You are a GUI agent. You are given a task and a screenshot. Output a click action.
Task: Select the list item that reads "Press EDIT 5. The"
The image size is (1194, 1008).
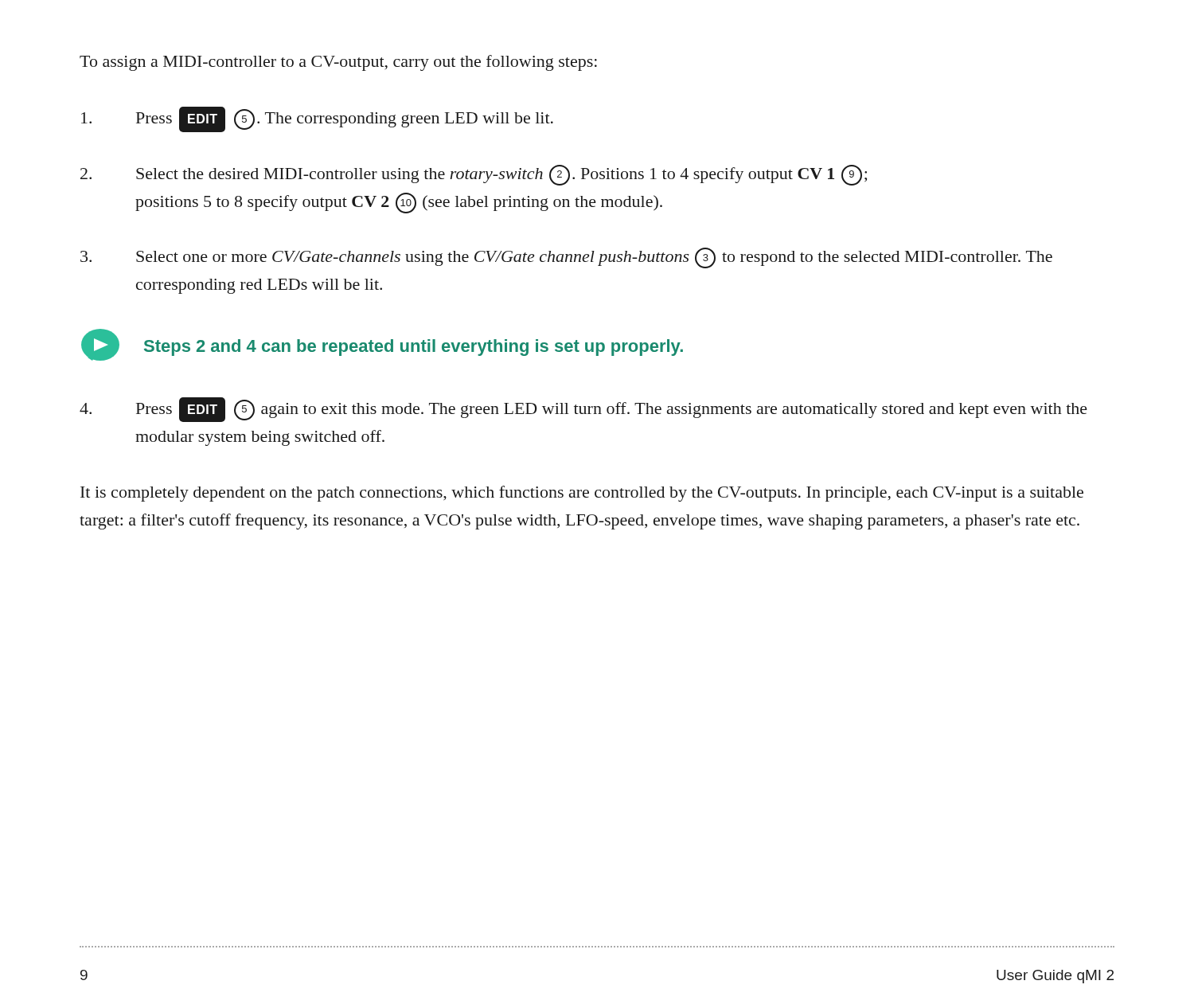coord(317,119)
